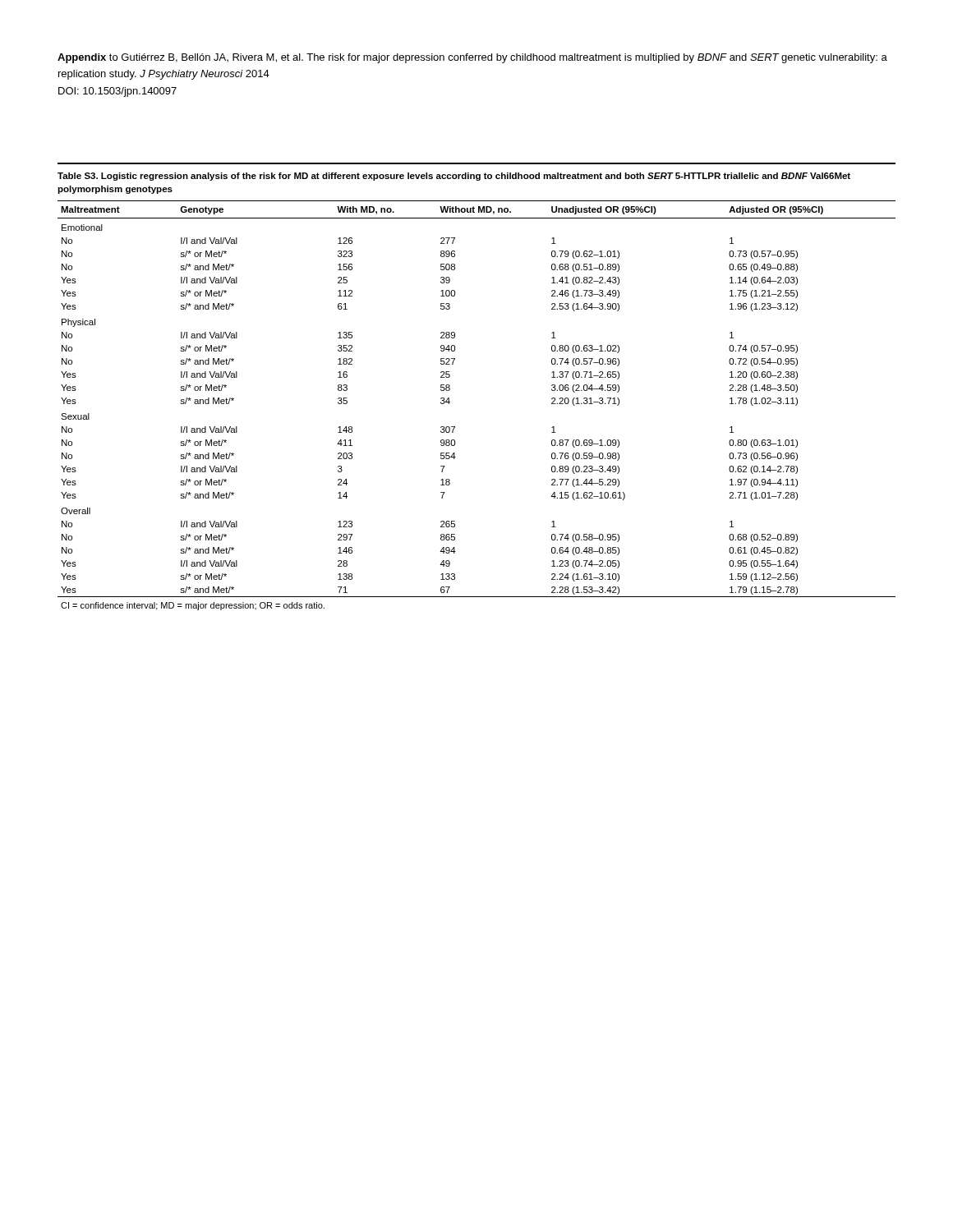Image resolution: width=953 pixels, height=1232 pixels.
Task: Locate the caption that opens with "Table S3. Logistic"
Action: pyautogui.click(x=454, y=182)
